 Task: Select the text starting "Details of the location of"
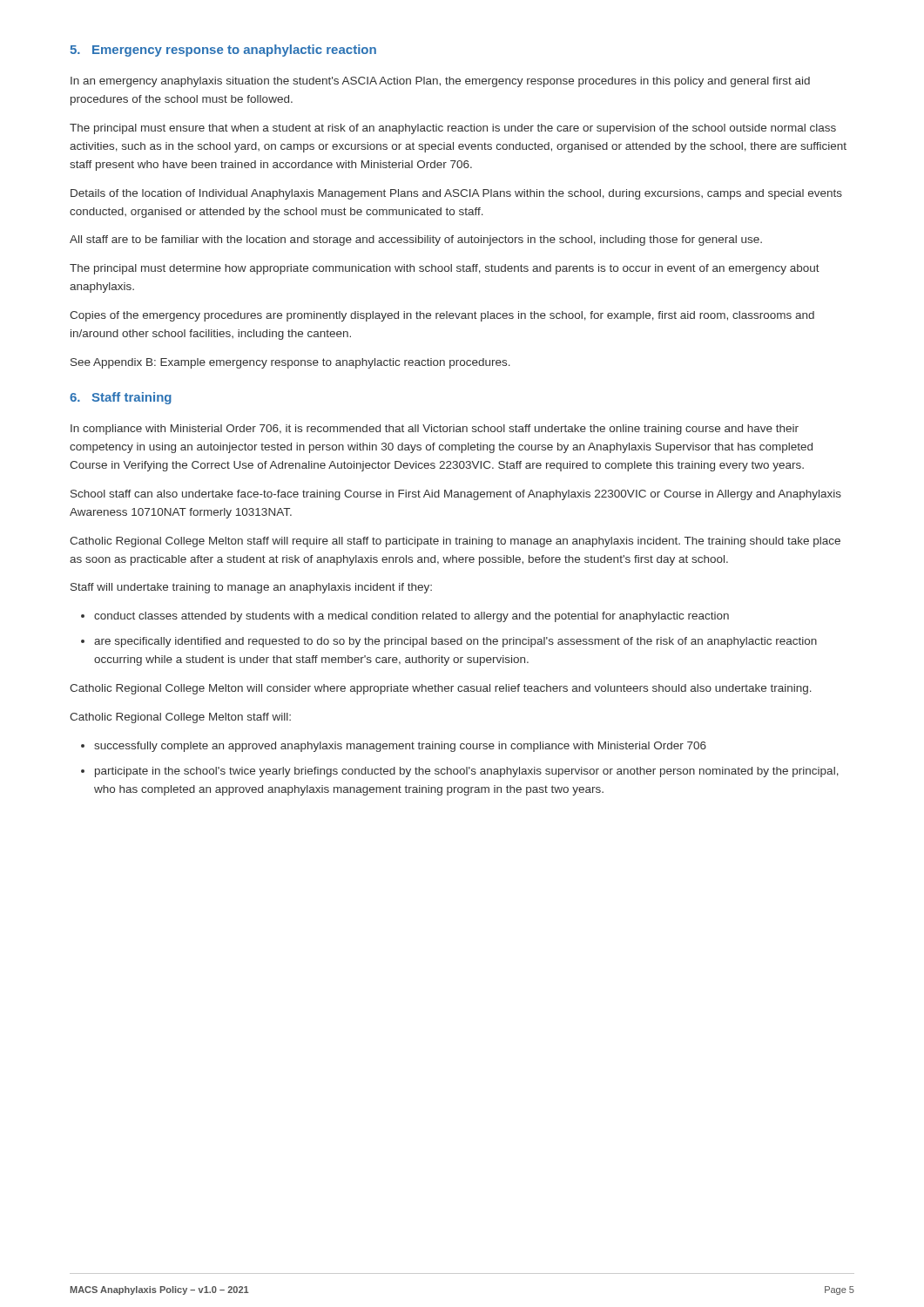462,203
